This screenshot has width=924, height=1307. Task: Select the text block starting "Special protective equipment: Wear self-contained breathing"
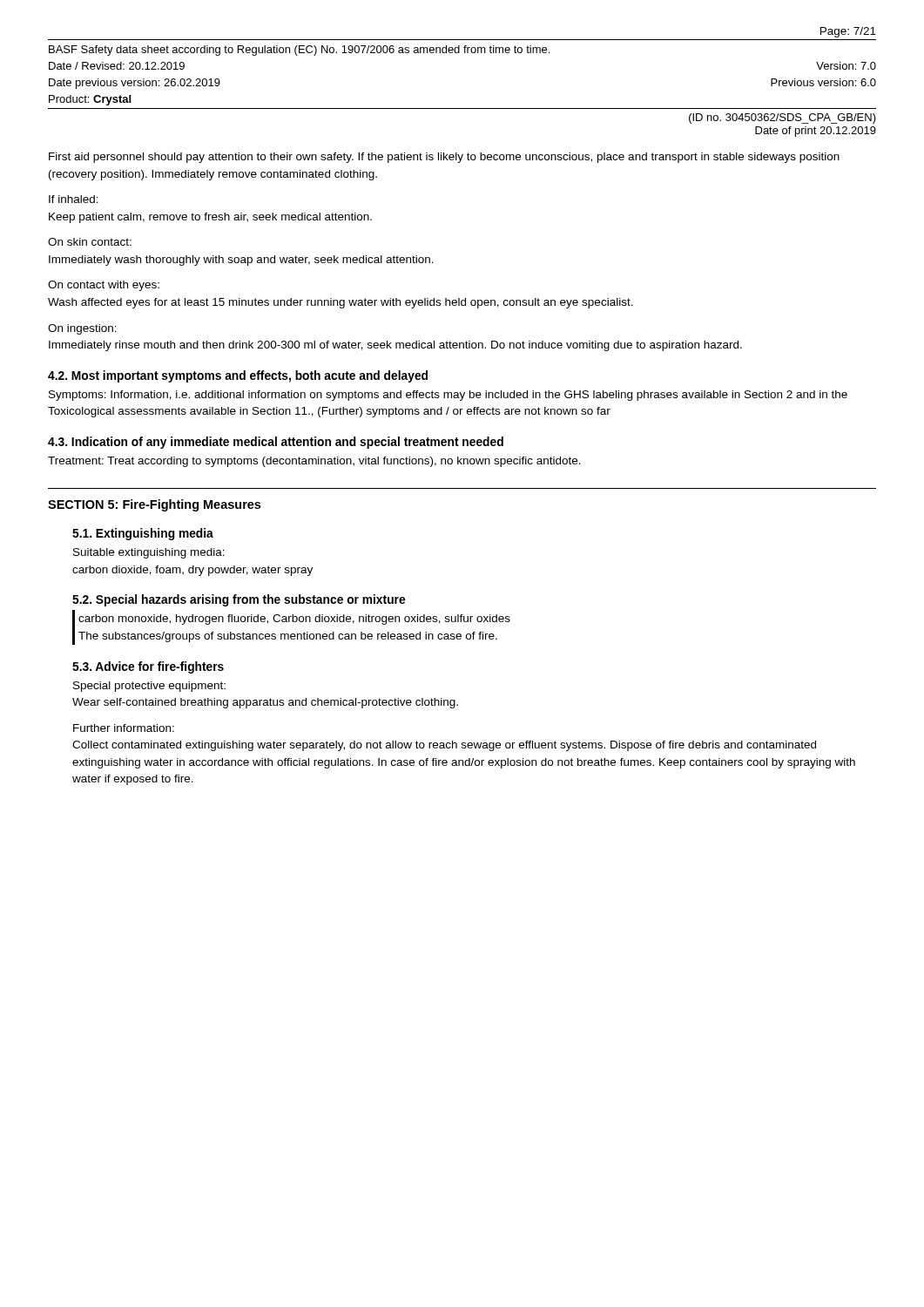[x=266, y=693]
